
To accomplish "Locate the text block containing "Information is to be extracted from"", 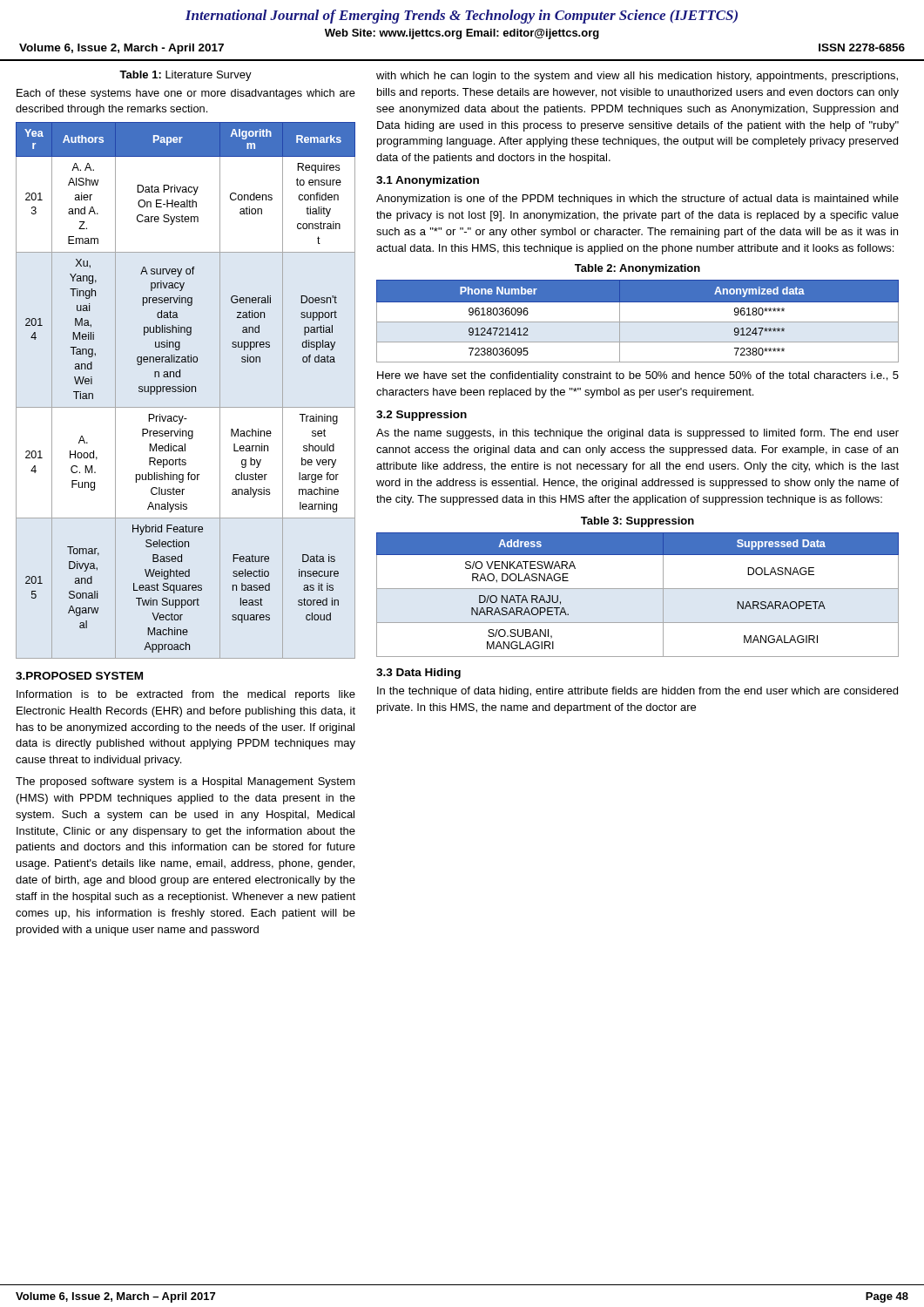I will [185, 727].
